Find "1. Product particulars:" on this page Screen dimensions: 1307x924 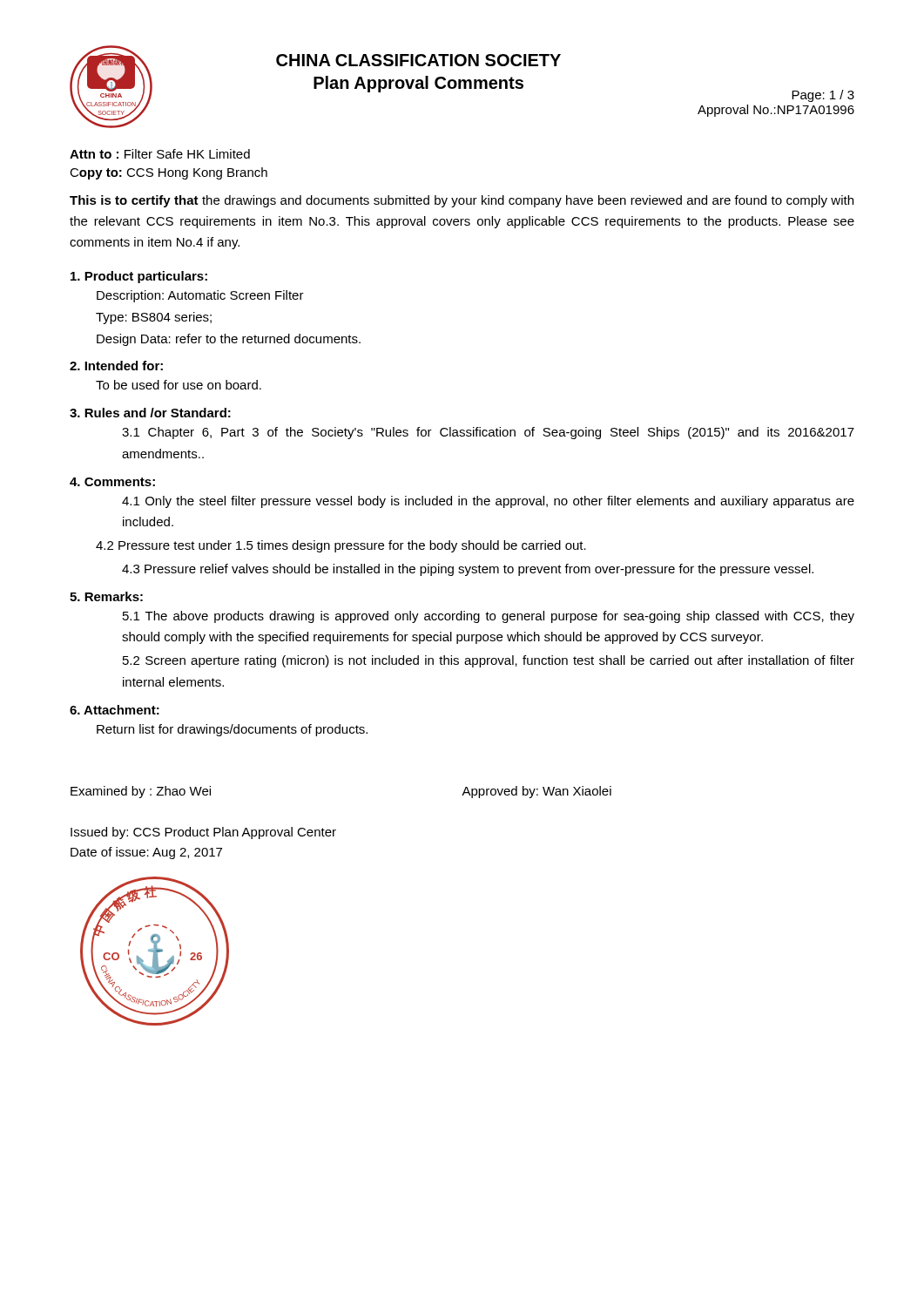(139, 276)
